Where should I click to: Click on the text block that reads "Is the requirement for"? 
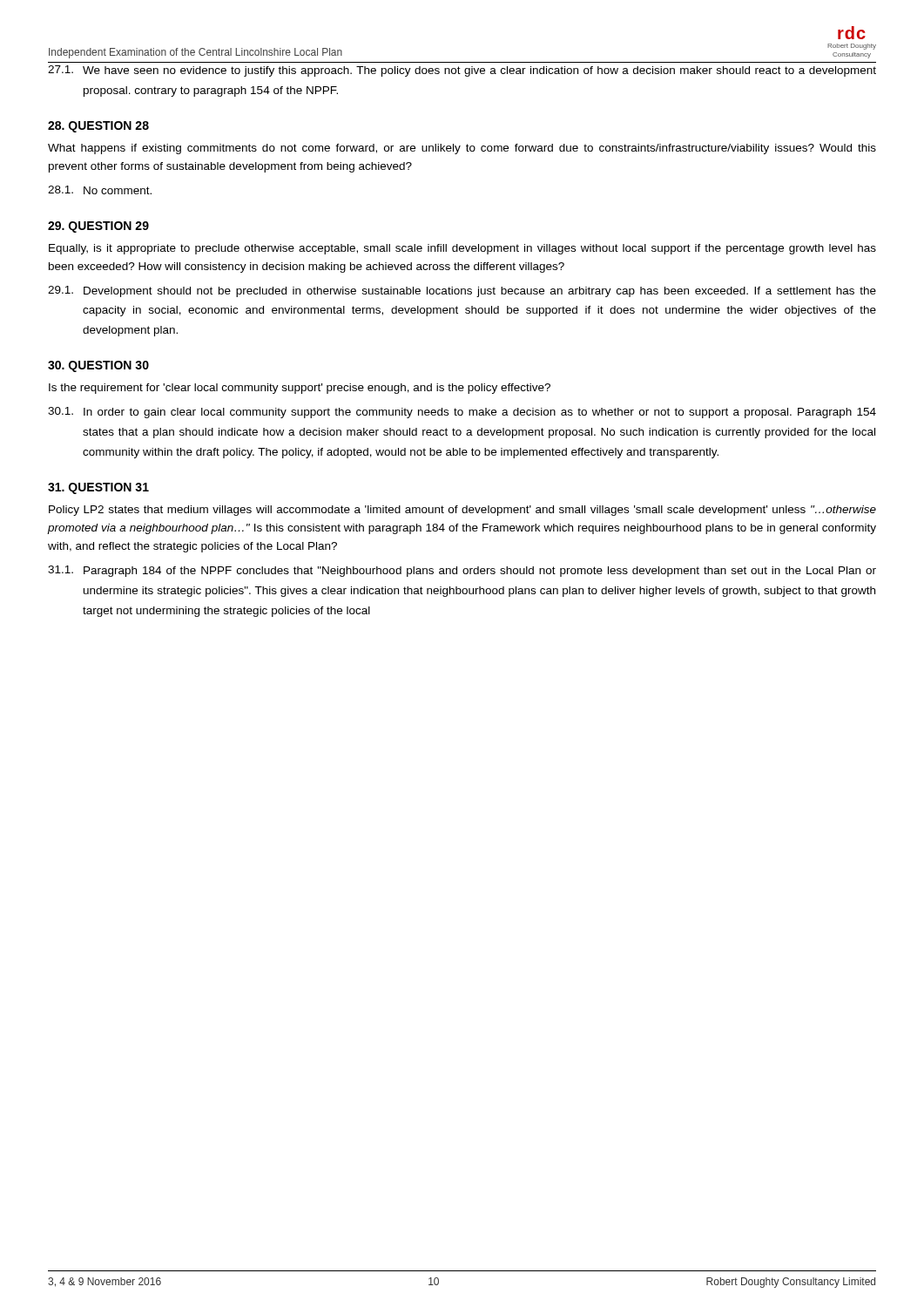coord(299,388)
